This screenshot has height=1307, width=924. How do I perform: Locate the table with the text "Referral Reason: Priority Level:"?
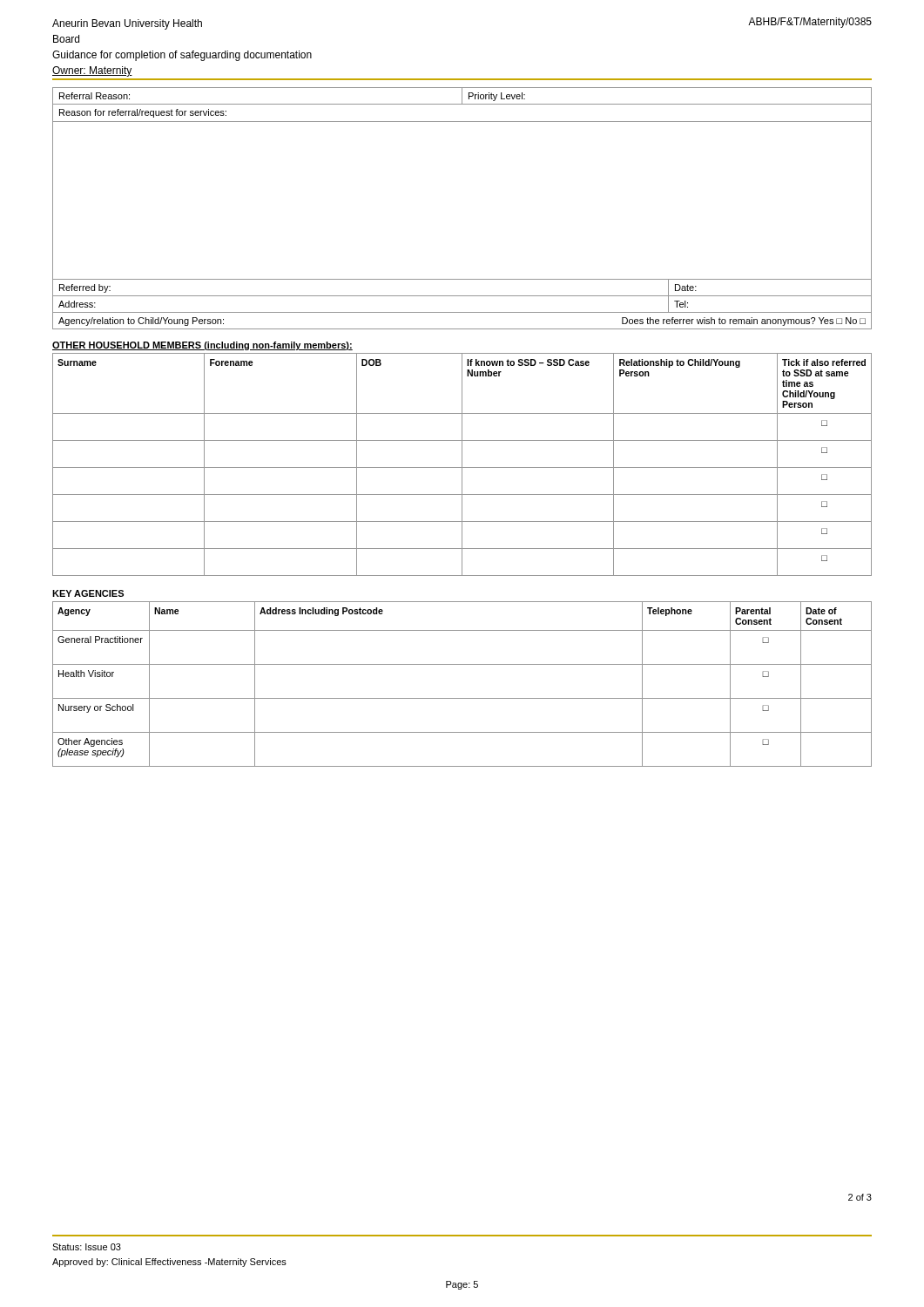462,208
